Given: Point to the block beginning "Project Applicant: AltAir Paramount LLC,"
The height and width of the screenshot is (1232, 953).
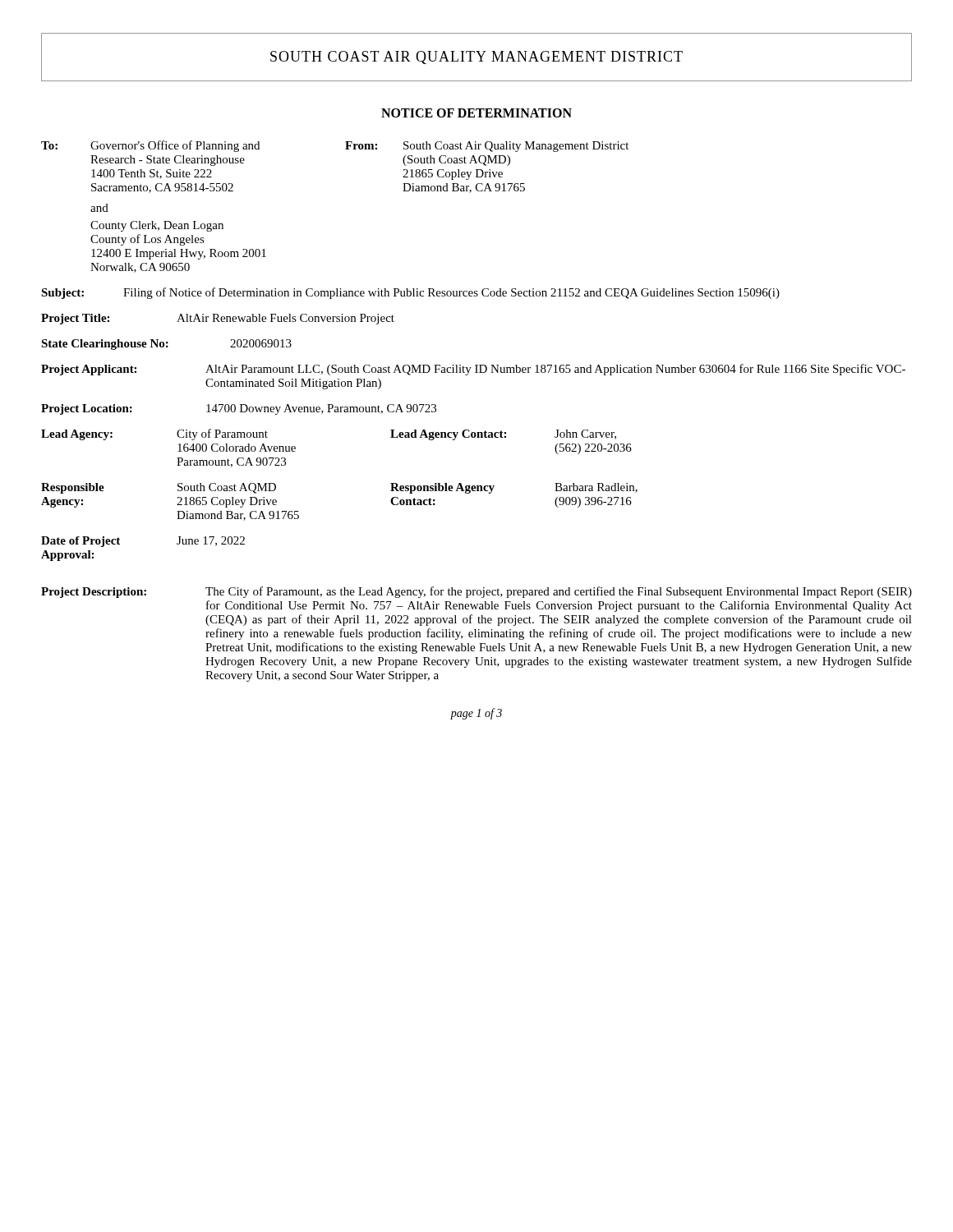Looking at the screenshot, I should [x=476, y=376].
